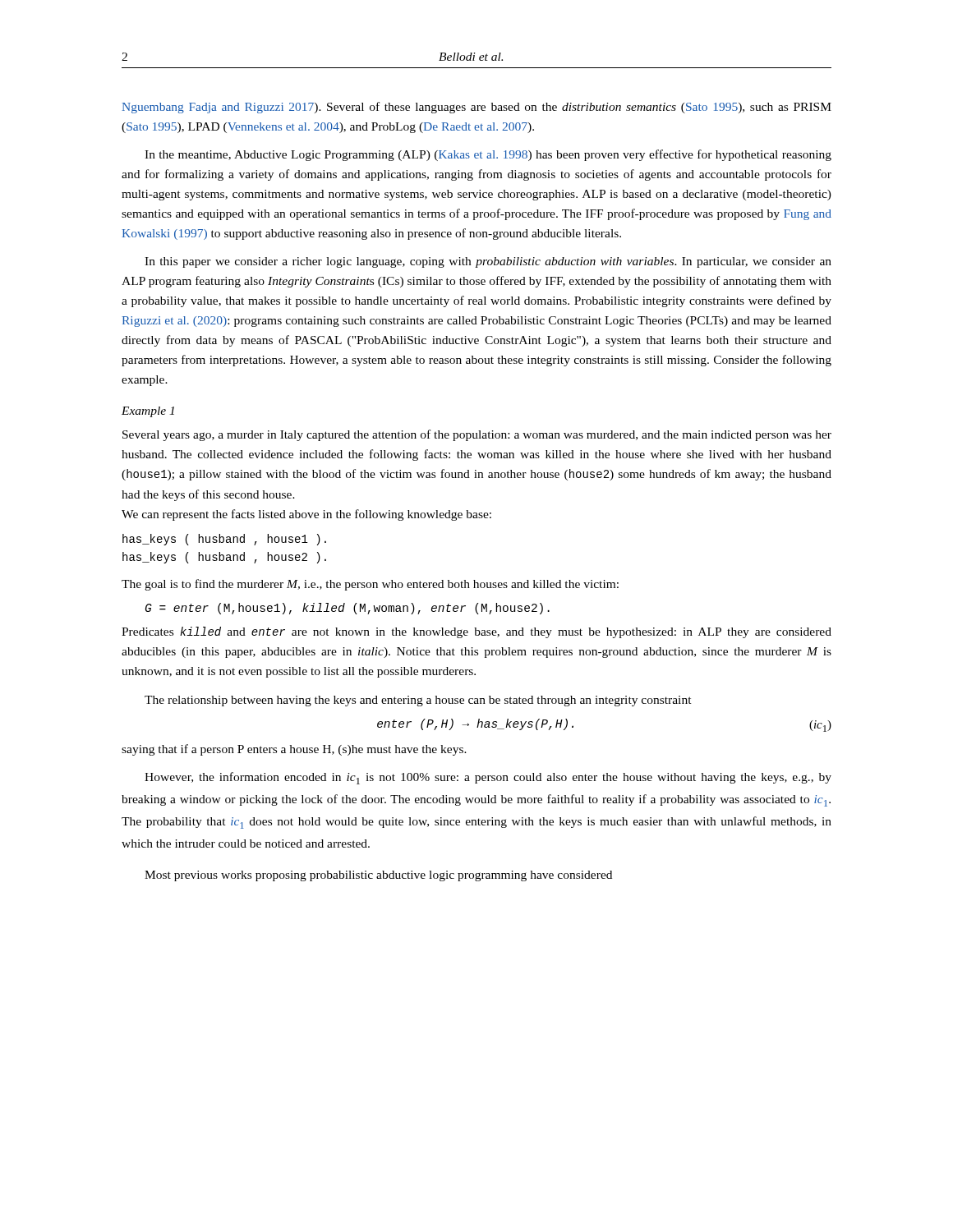This screenshot has width=953, height=1232.
Task: Navigate to the block starting "In this paper we"
Action: (x=476, y=320)
